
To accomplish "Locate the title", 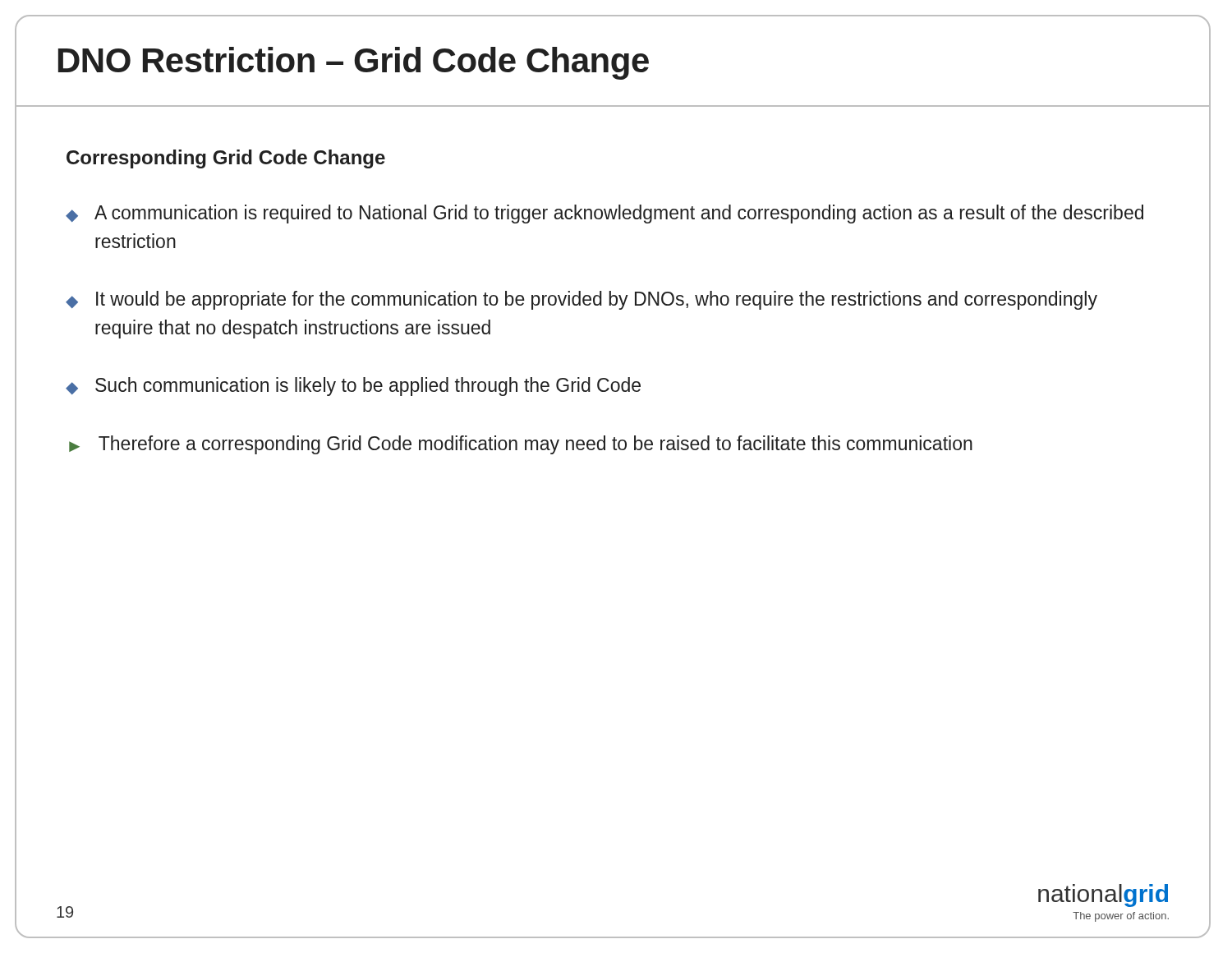I will [x=353, y=60].
